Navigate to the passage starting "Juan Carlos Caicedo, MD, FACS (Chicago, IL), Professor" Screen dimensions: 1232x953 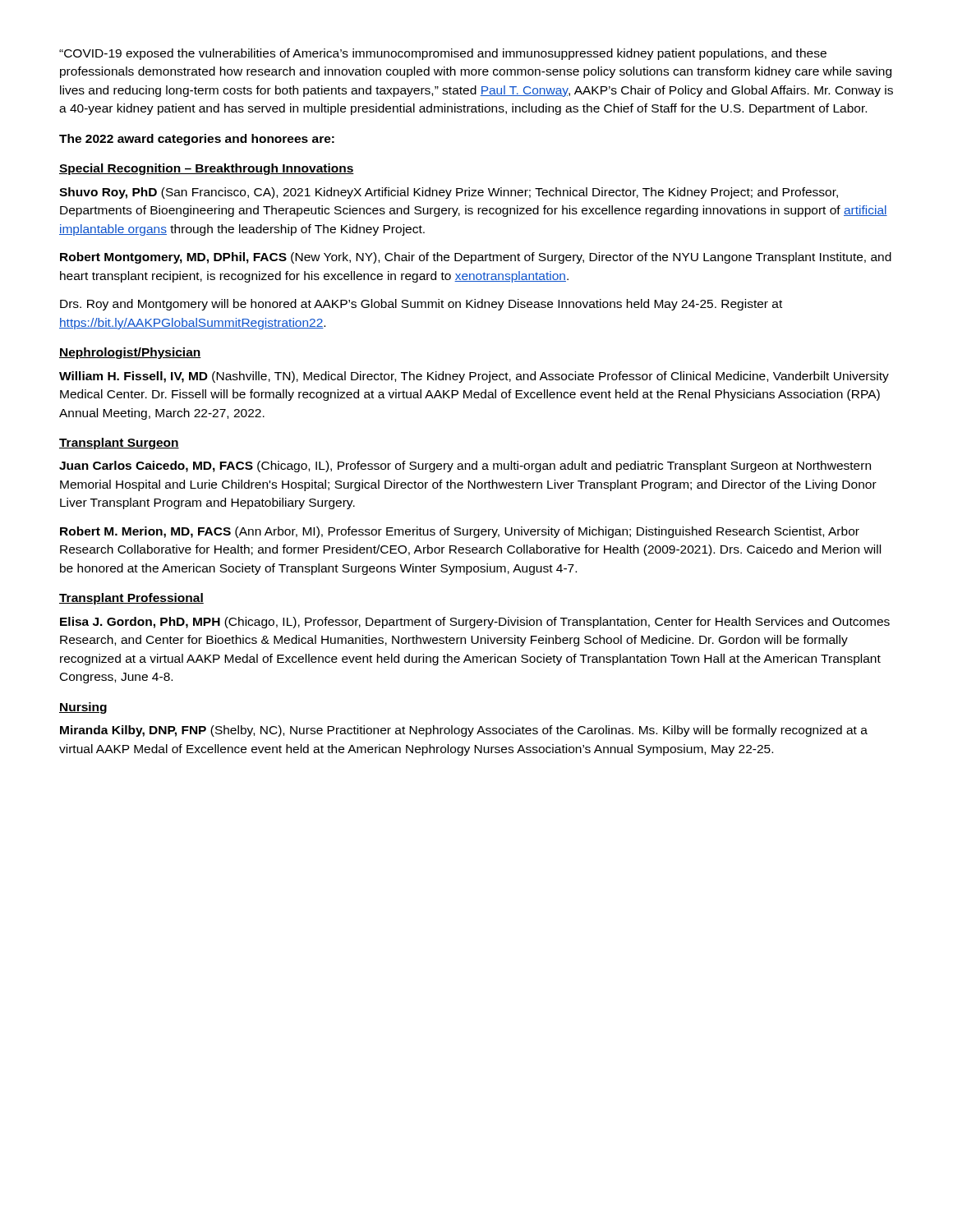click(468, 484)
